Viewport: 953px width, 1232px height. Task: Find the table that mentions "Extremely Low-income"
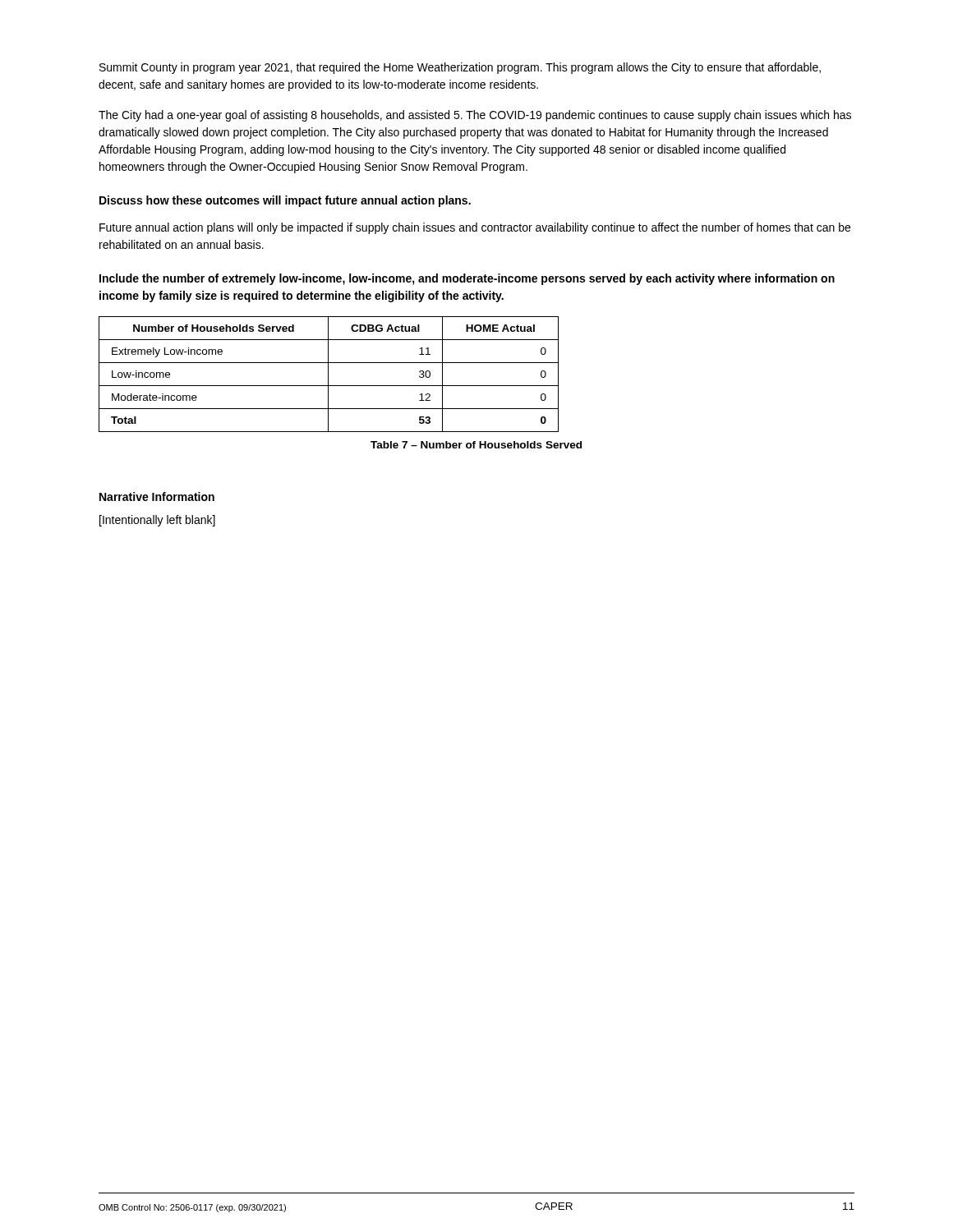pyautogui.click(x=476, y=374)
